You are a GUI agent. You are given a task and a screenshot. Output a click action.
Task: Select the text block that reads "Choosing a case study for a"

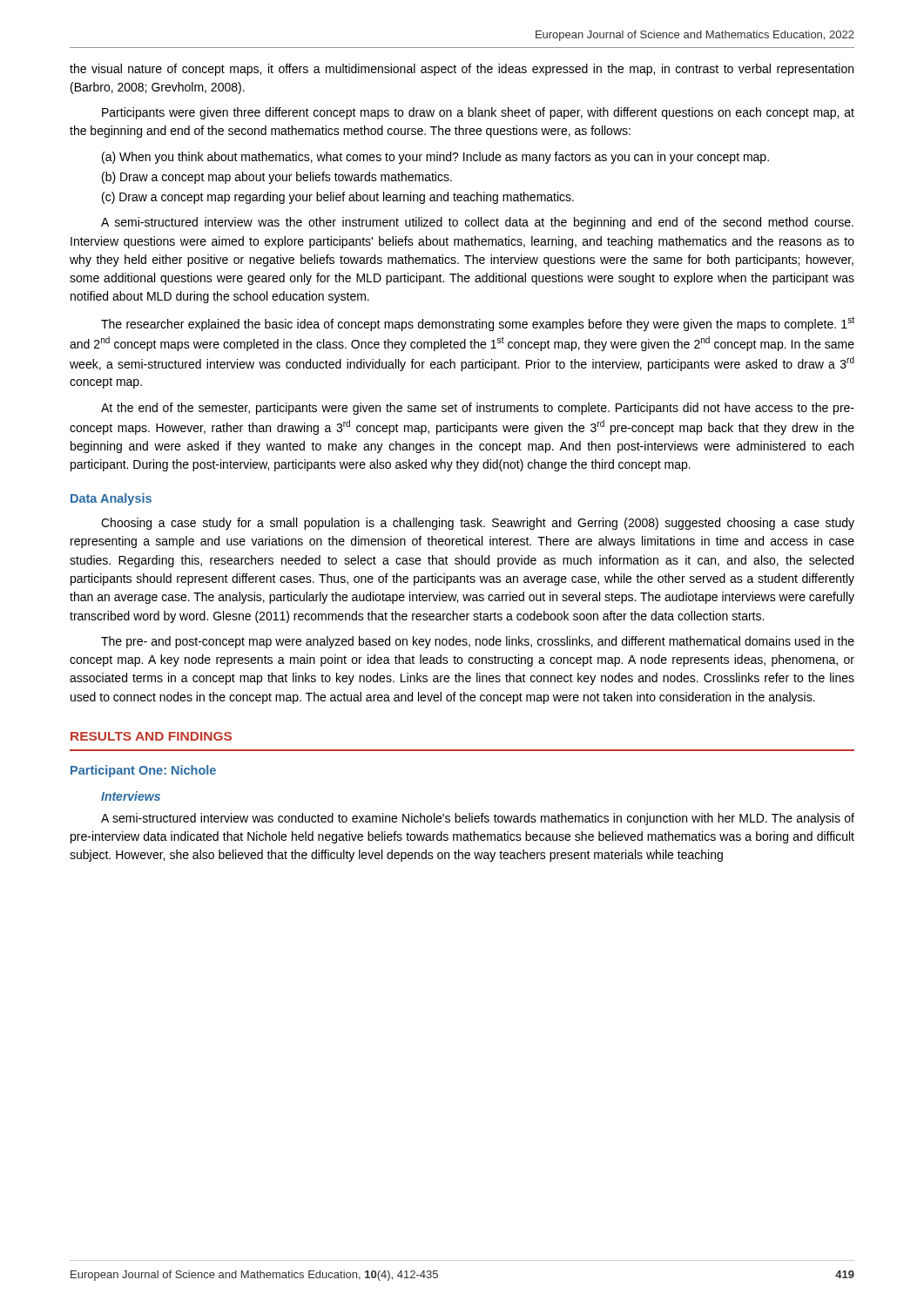click(462, 569)
